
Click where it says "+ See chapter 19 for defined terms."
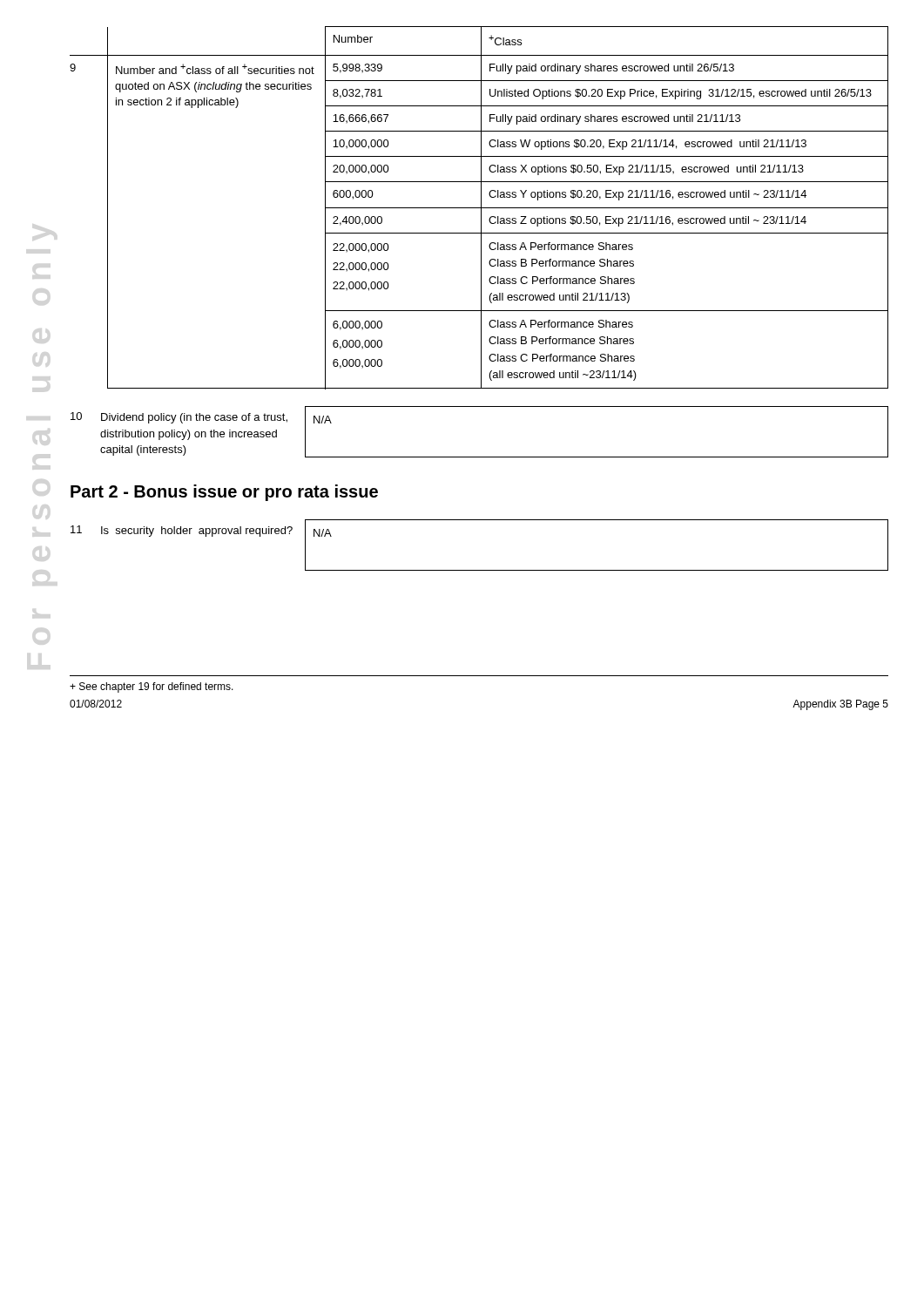[152, 687]
